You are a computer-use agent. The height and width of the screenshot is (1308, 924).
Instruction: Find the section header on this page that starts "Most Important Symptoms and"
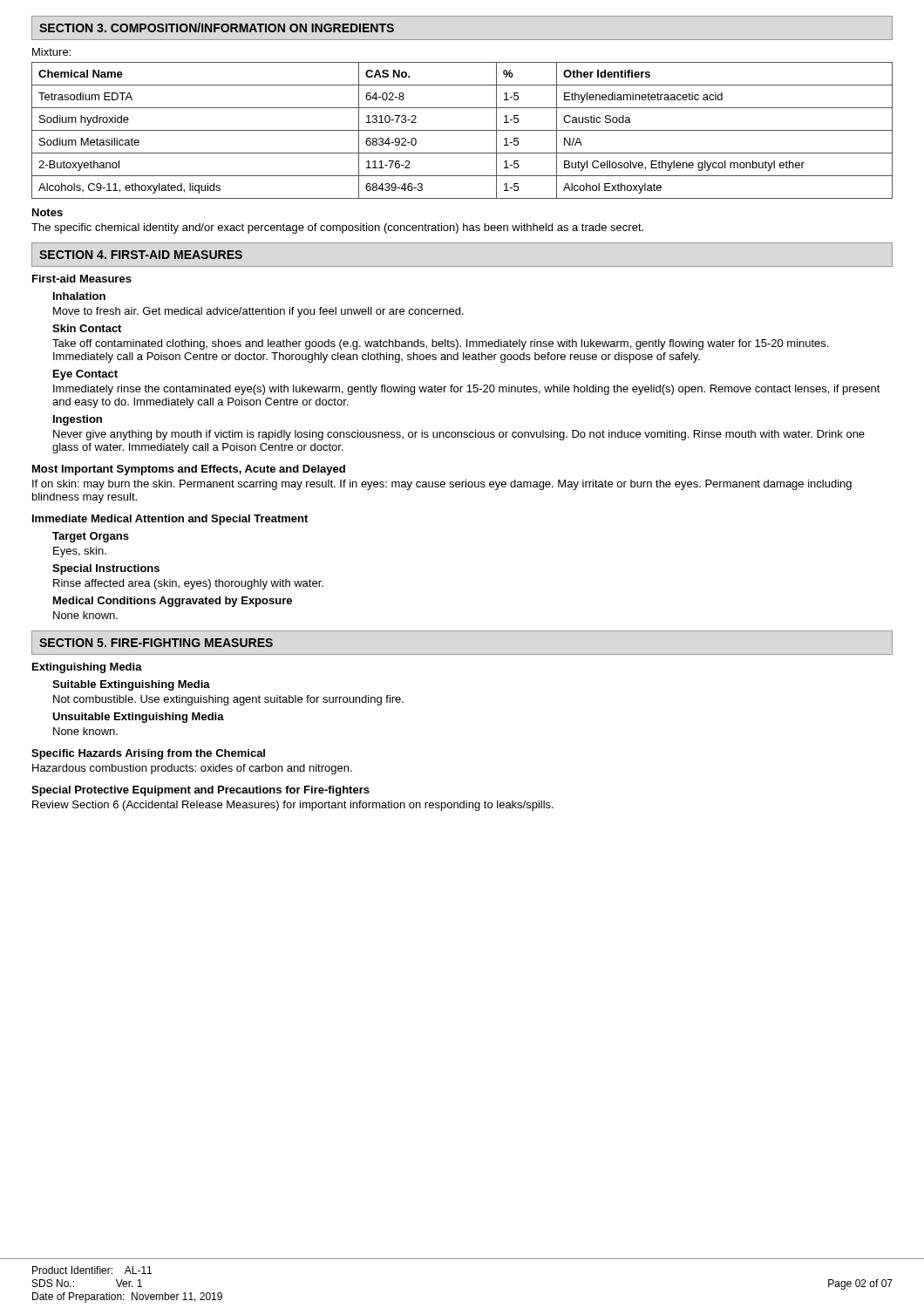(x=189, y=469)
